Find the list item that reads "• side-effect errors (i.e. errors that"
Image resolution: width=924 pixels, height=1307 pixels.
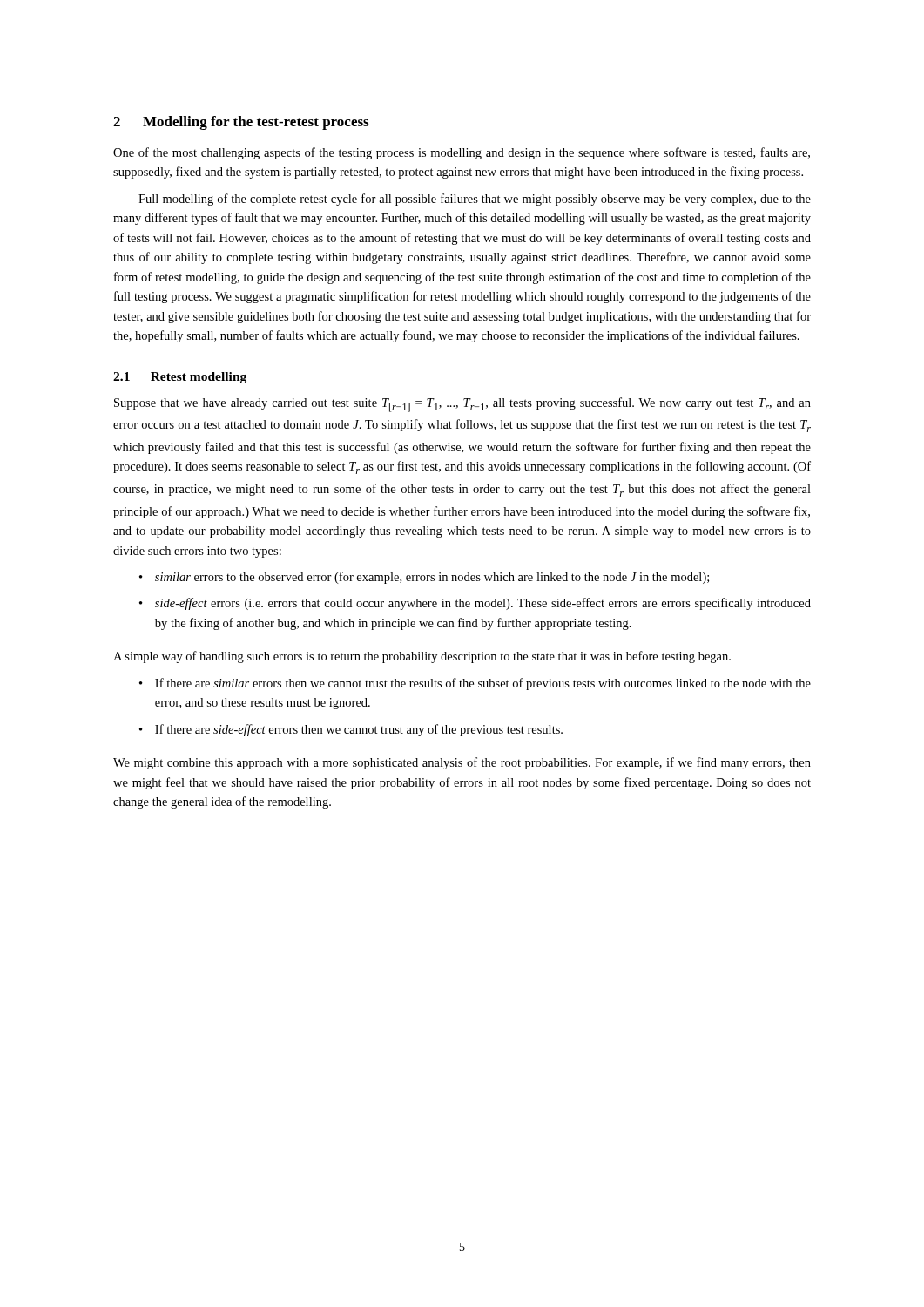[475, 613]
